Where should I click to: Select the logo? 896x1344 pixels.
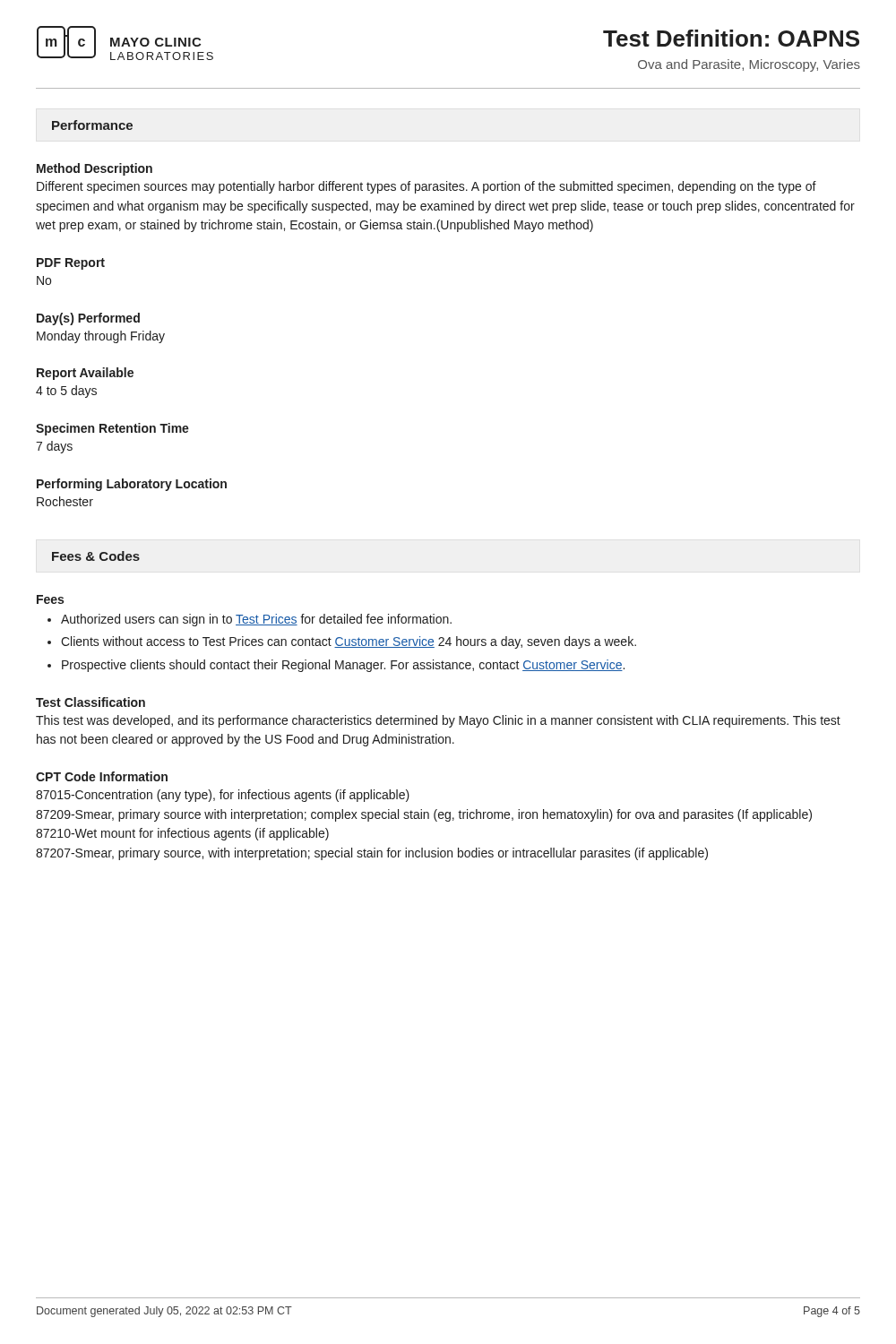pos(125,48)
